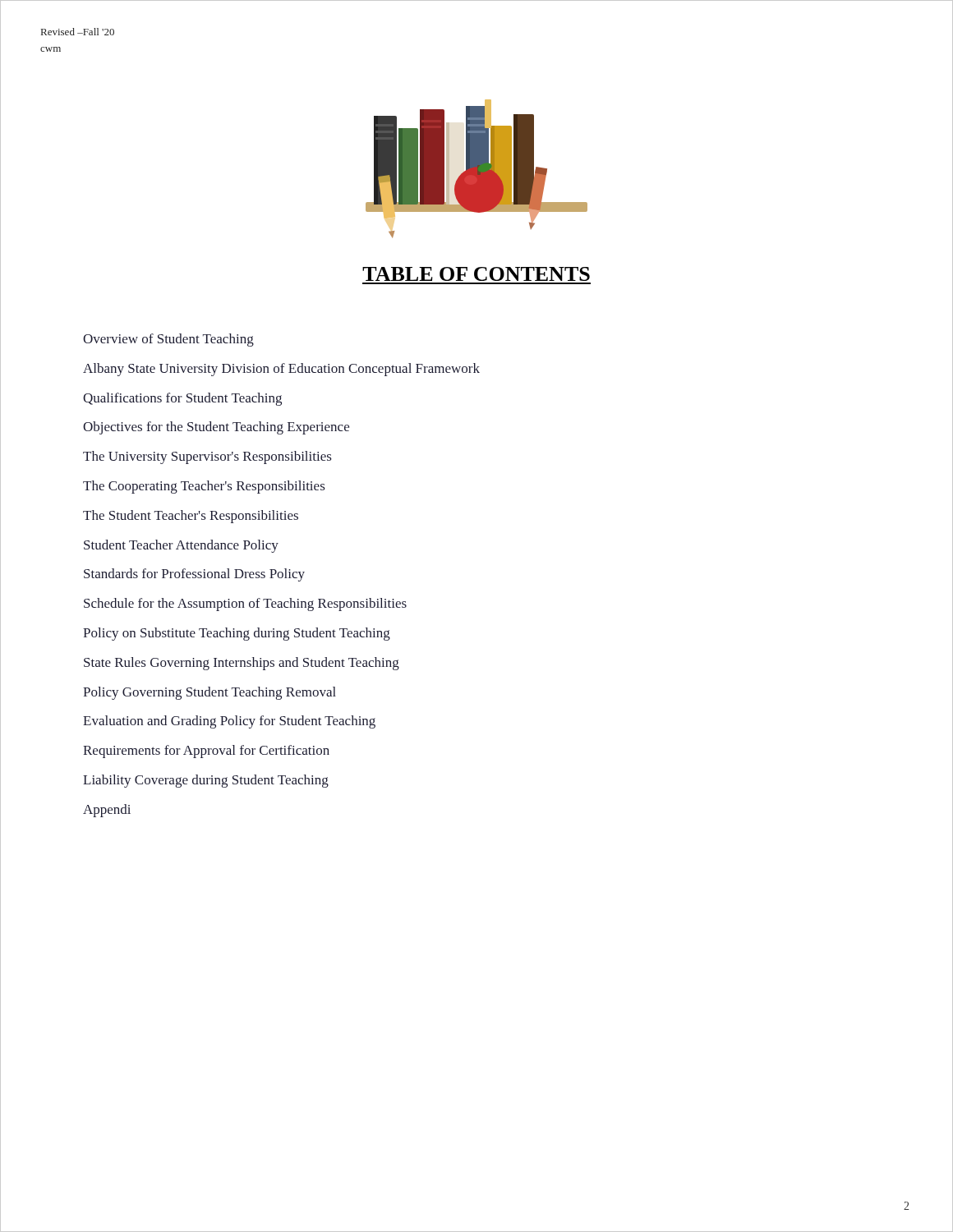Locate the block of text that opens with "Objectives for the"
This screenshot has height=1232, width=953.
tap(216, 427)
